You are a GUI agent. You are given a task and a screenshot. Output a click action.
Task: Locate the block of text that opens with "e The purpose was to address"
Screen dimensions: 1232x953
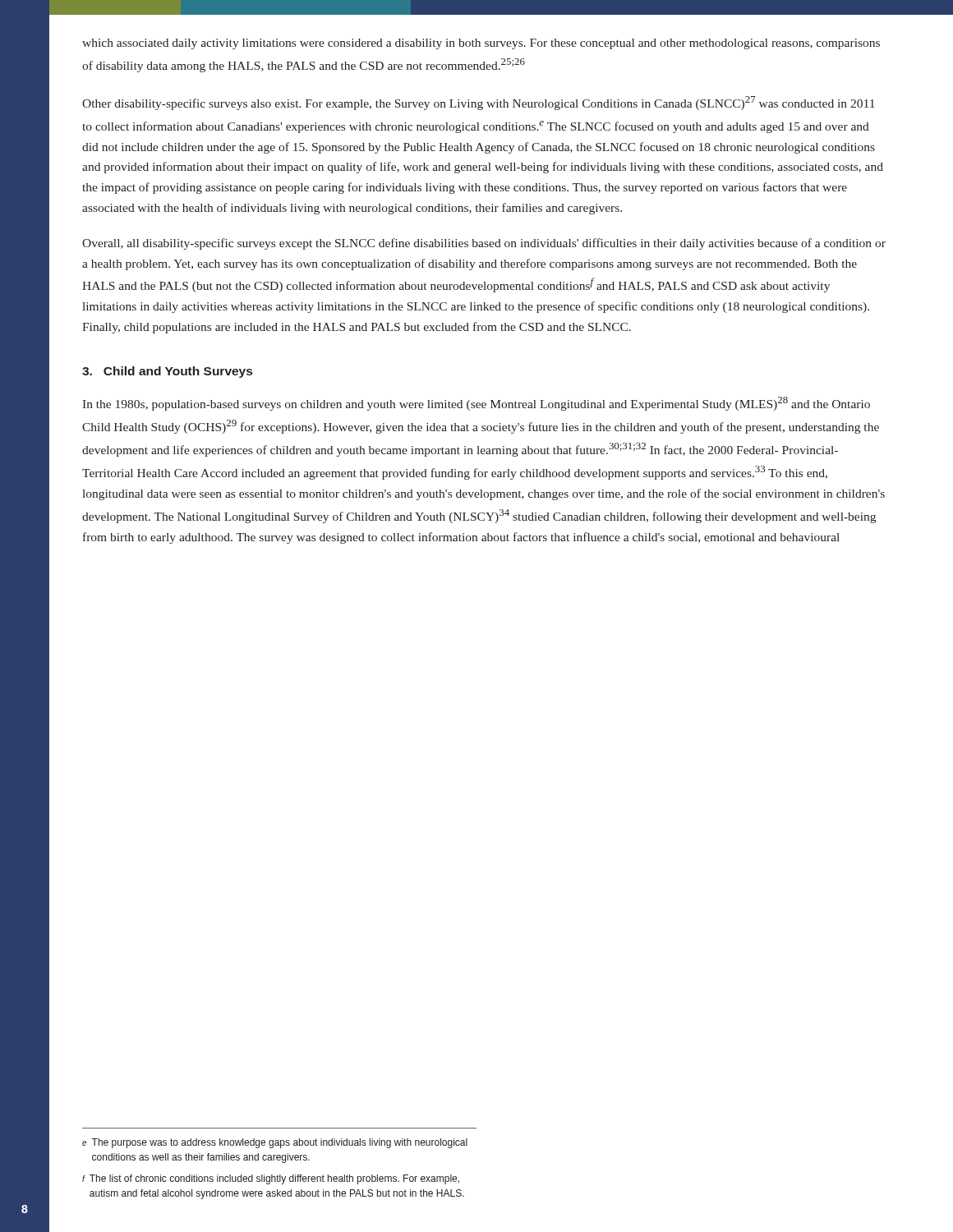tap(279, 1150)
